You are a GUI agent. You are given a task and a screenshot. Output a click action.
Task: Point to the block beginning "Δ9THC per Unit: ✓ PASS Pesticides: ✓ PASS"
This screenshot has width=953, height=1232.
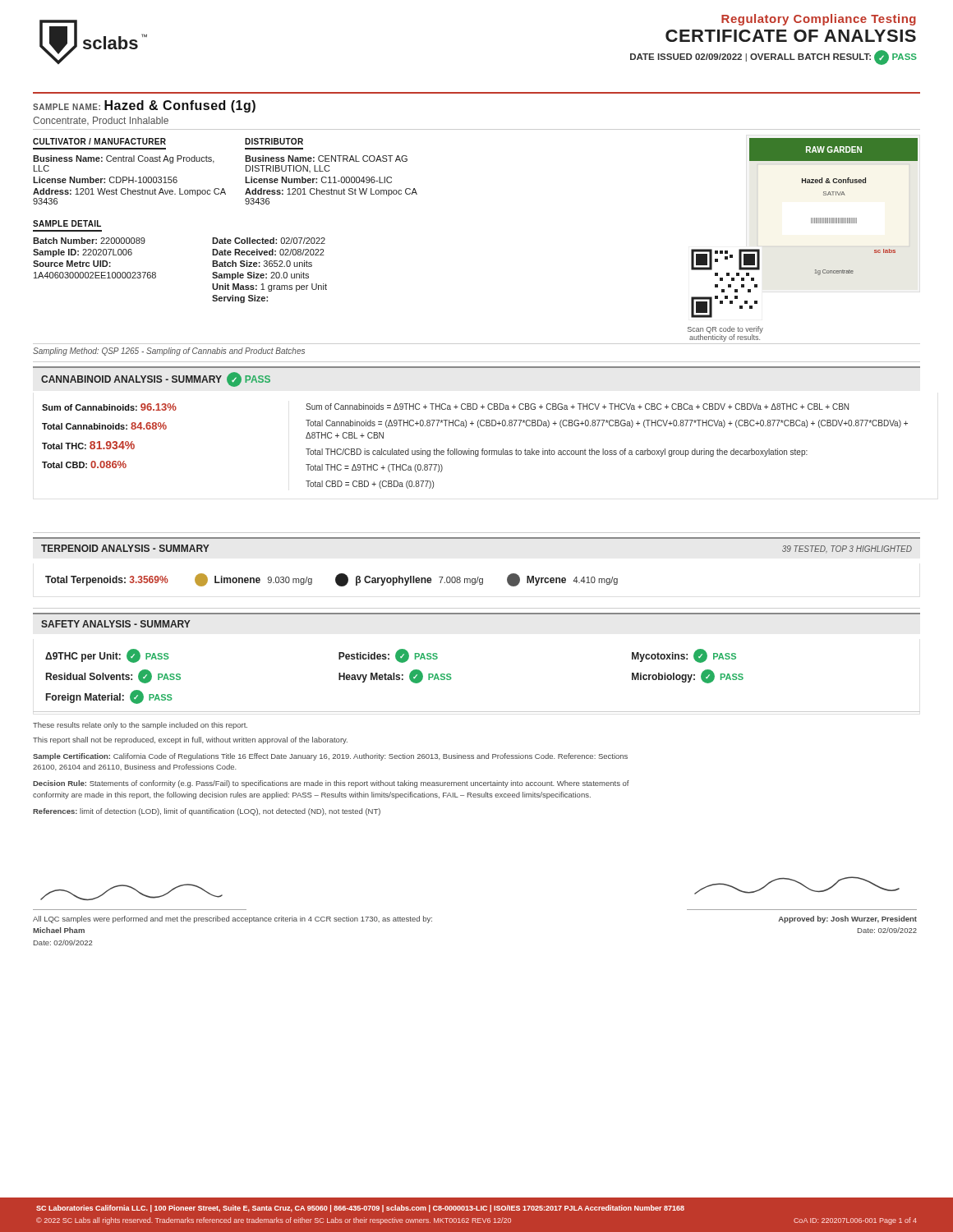[391, 656]
